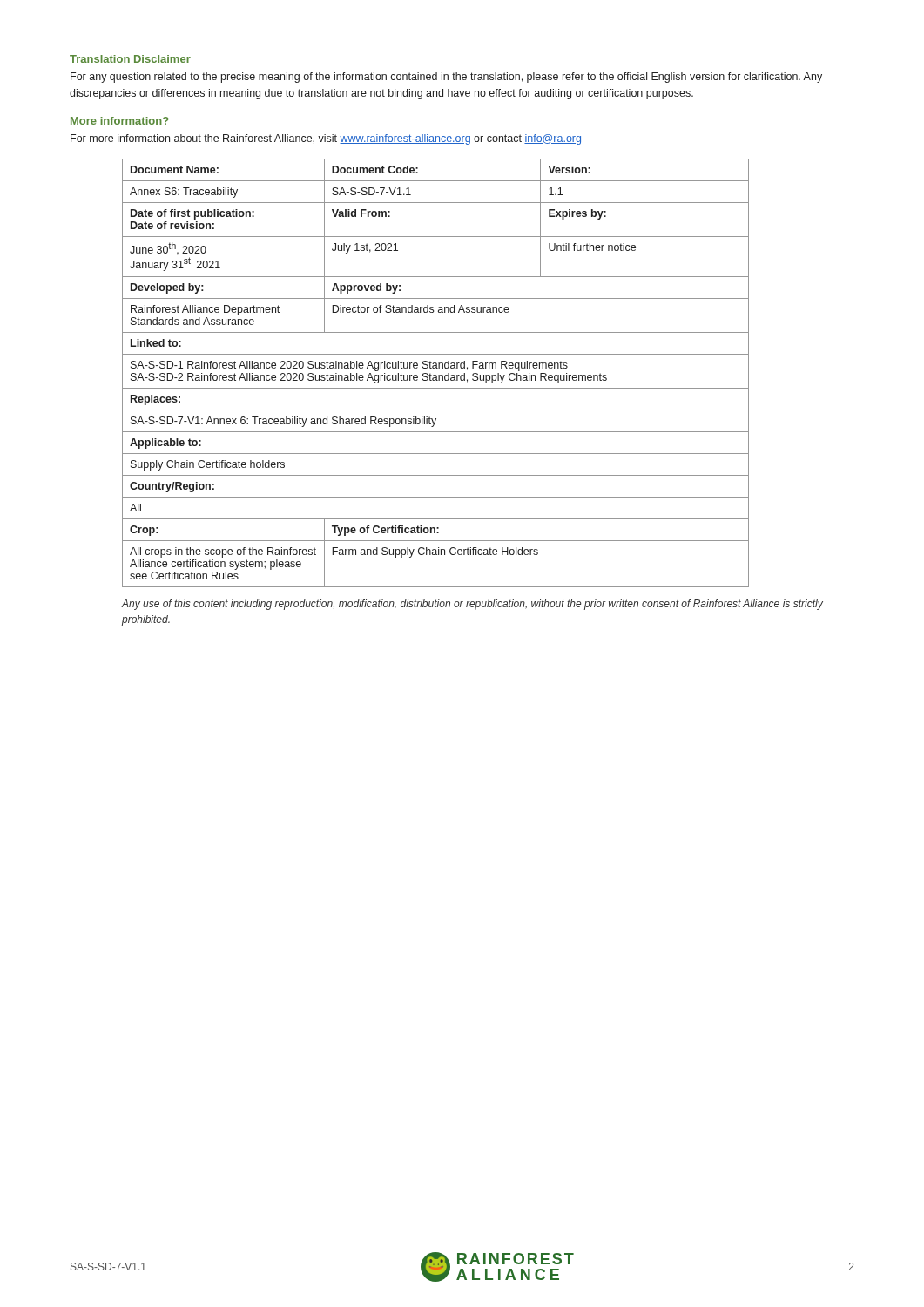Click on the table containing "Type of Certification:"
The height and width of the screenshot is (1307, 924).
[x=488, y=373]
